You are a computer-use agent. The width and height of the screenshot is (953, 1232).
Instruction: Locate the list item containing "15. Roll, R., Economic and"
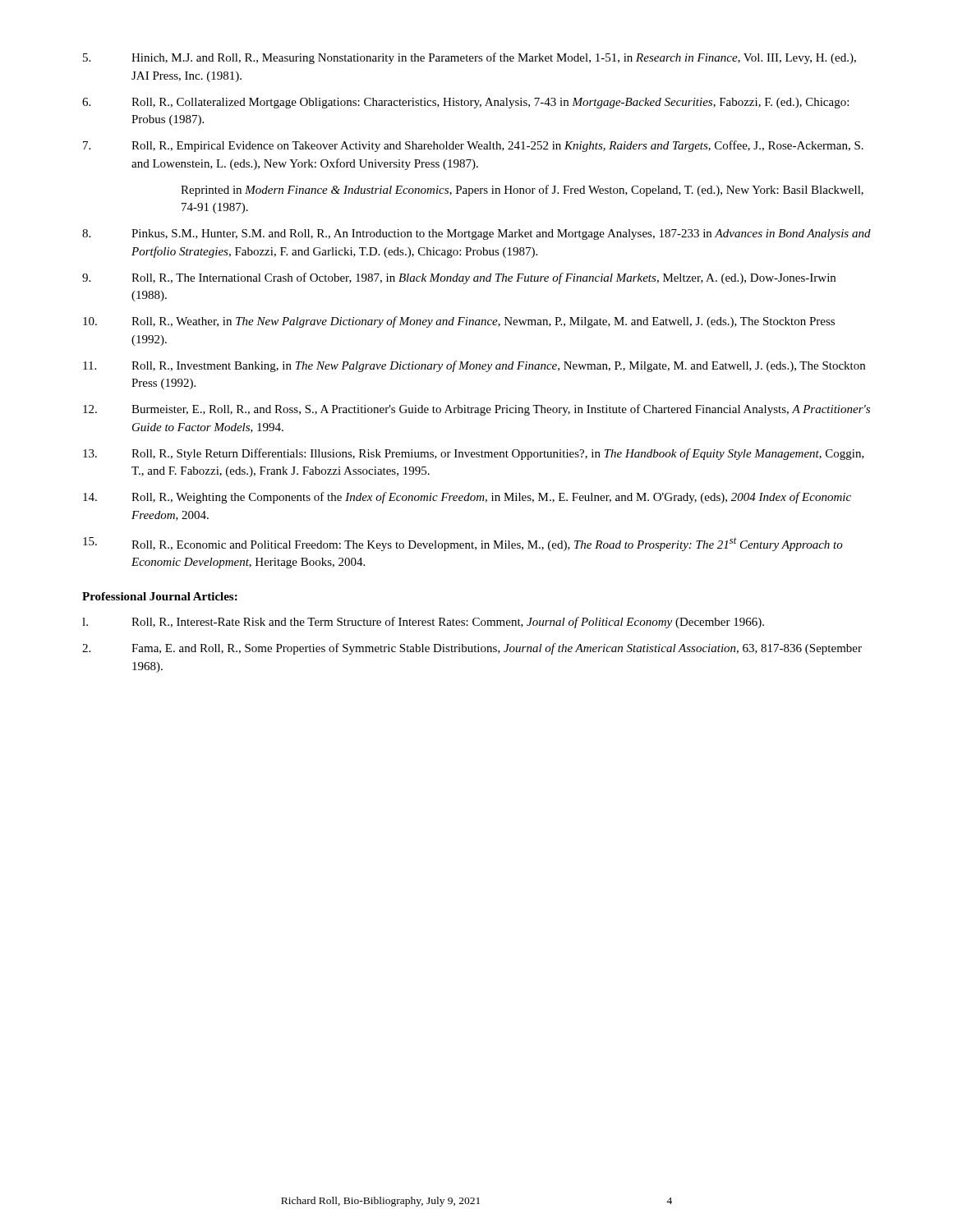pyautogui.click(x=476, y=552)
